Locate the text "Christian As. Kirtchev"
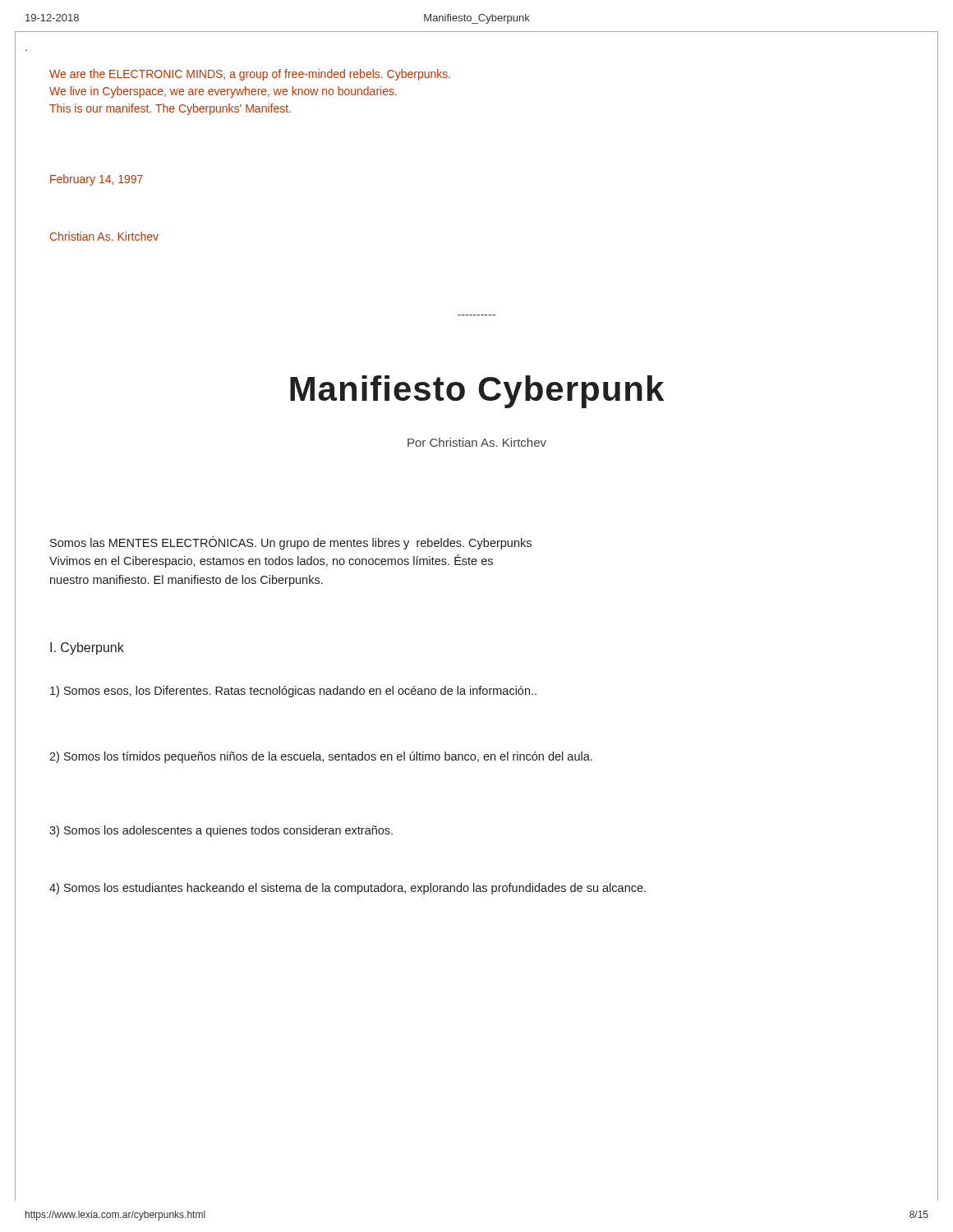953x1232 pixels. coord(104,237)
